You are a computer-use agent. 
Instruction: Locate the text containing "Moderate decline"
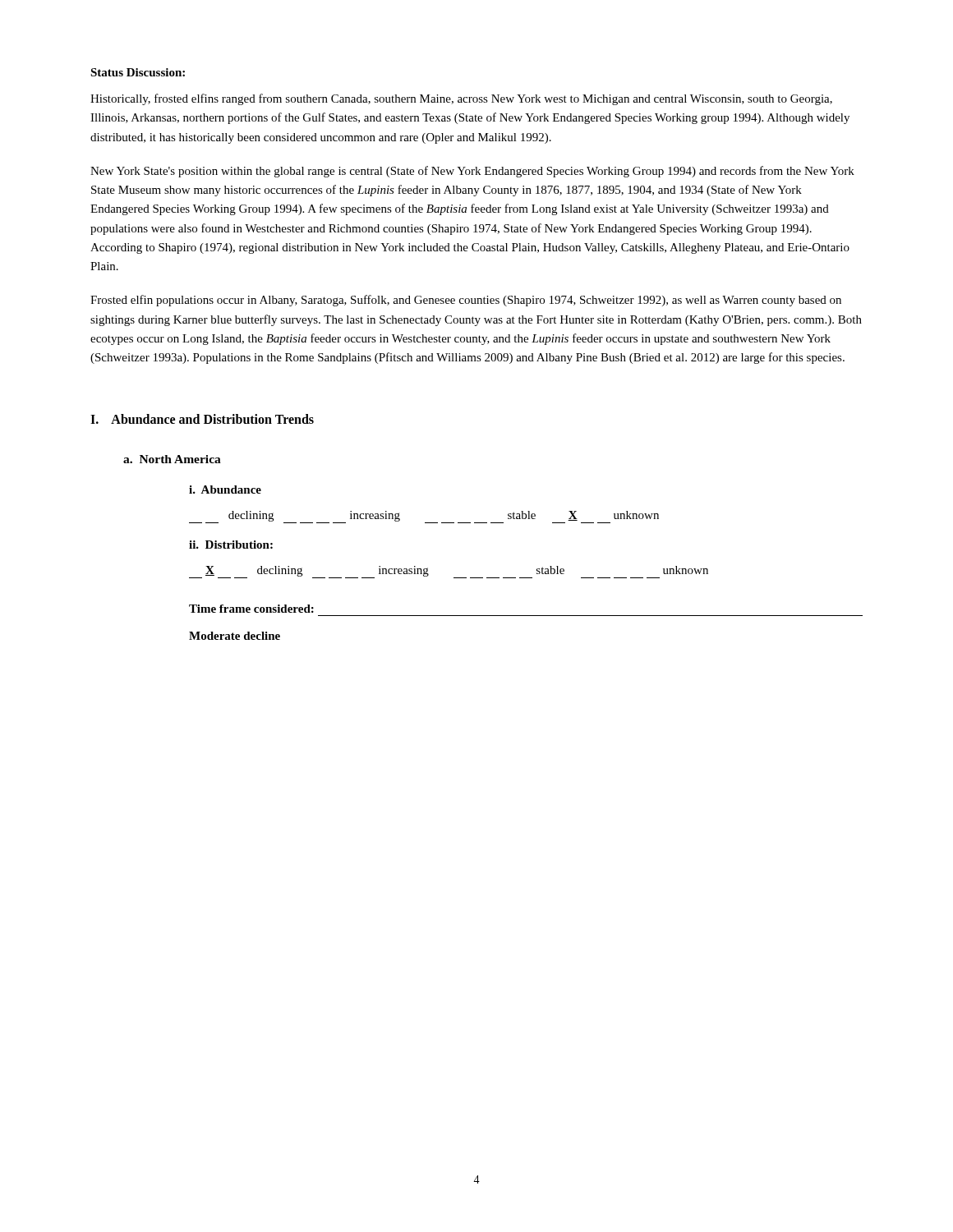tap(235, 636)
